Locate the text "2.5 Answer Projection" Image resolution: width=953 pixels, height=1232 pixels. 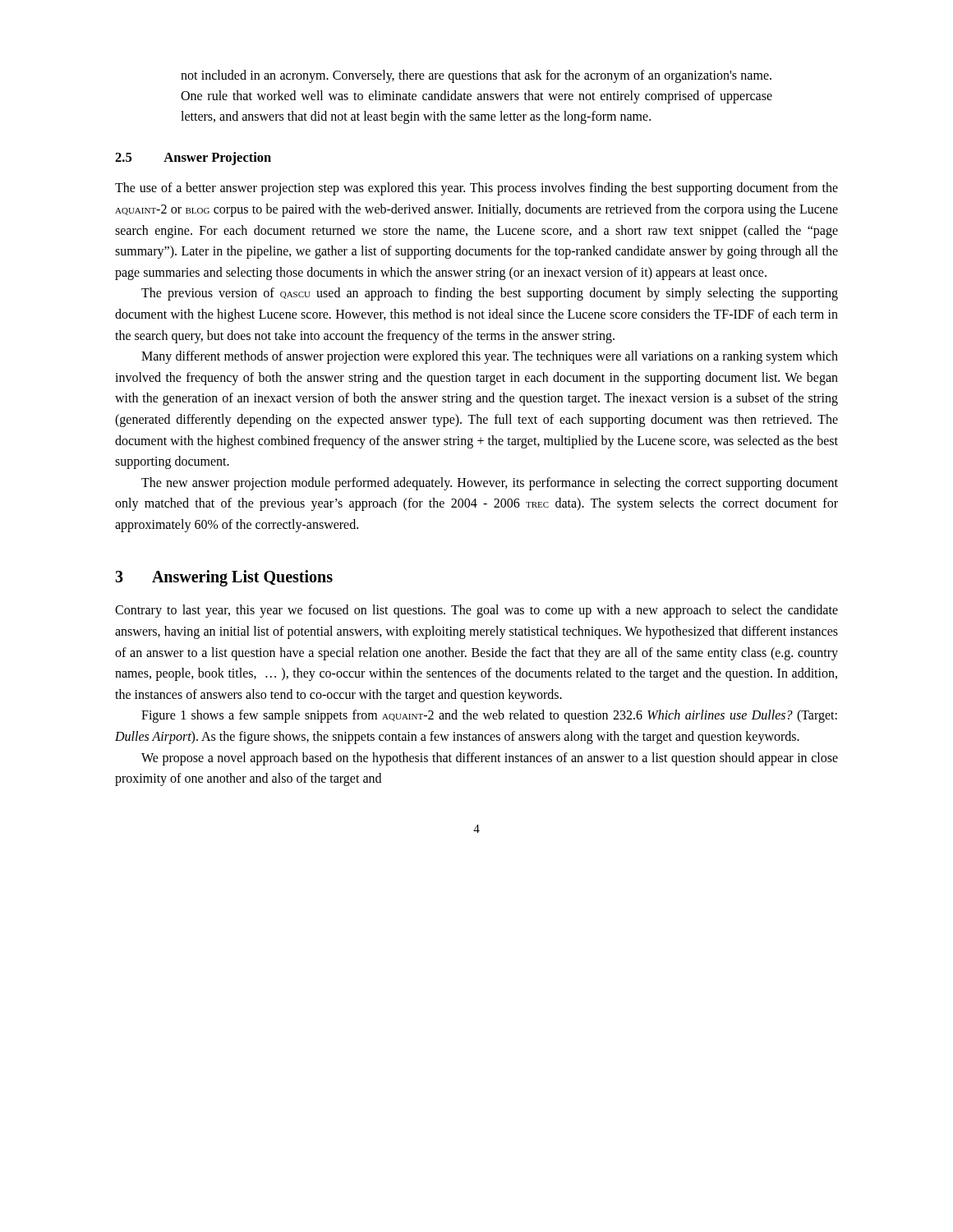[193, 158]
